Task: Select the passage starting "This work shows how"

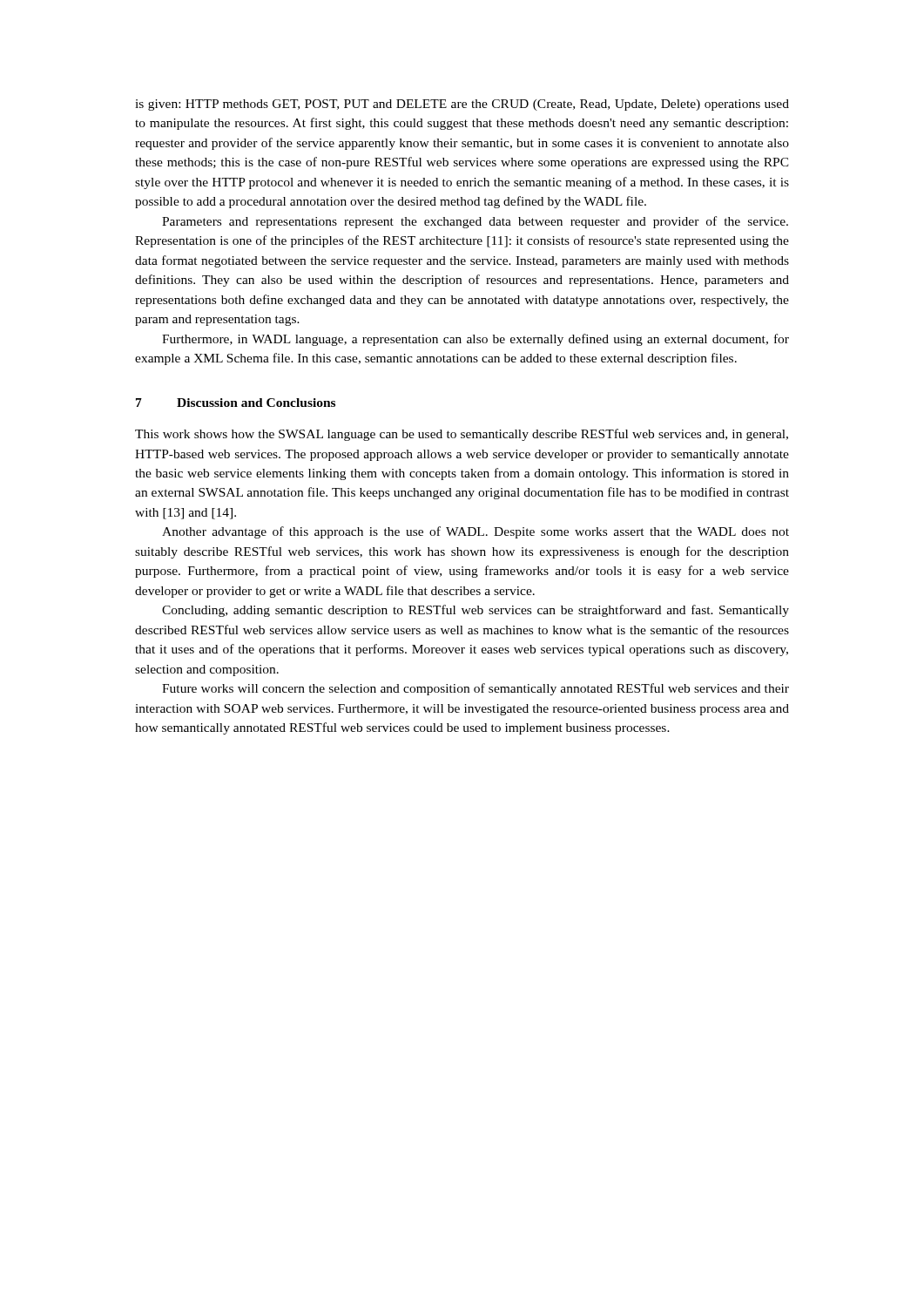Action: pyautogui.click(x=462, y=581)
